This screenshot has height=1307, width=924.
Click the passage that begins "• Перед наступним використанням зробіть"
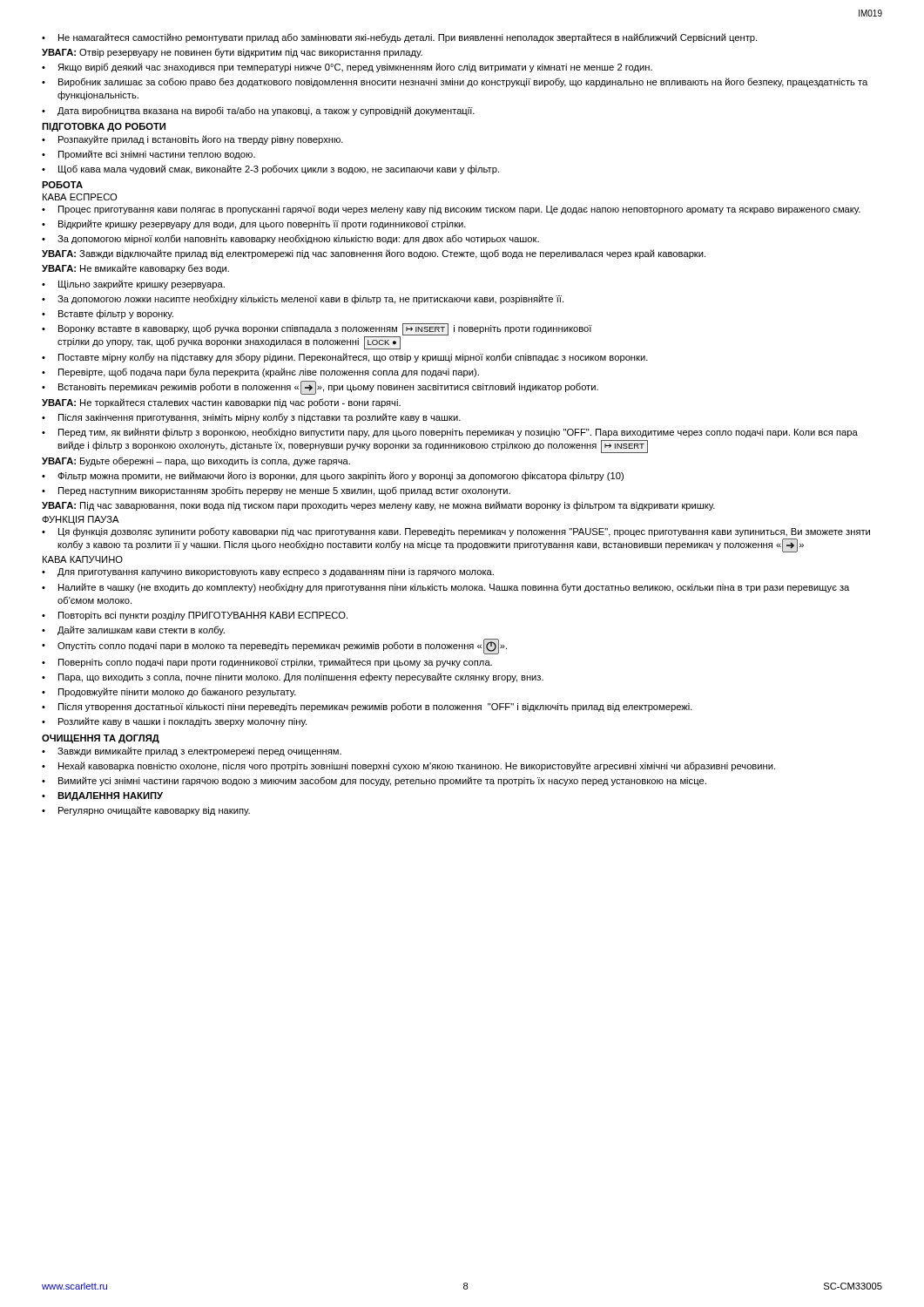[x=462, y=491]
